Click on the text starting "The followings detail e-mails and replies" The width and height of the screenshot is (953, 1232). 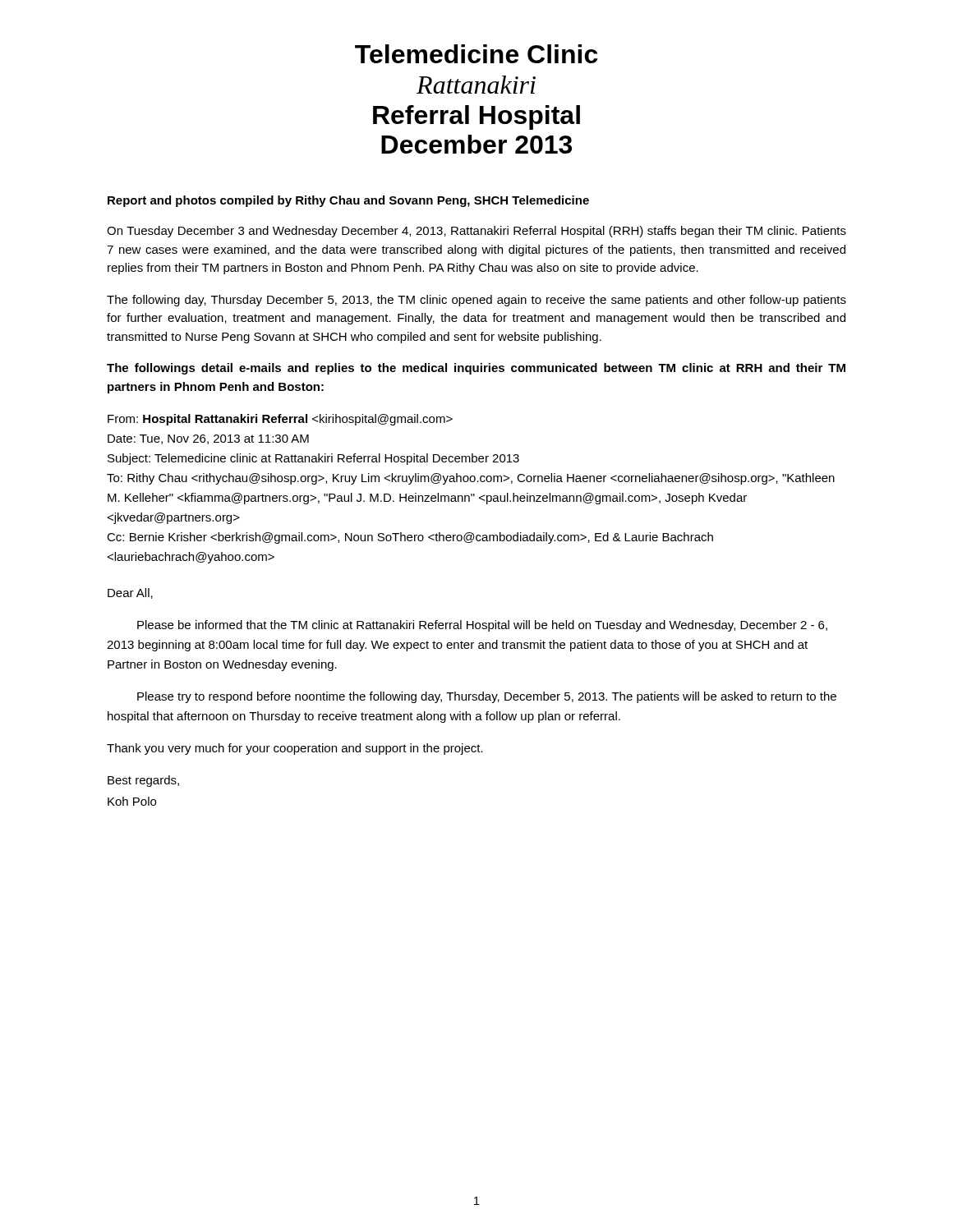[x=476, y=377]
